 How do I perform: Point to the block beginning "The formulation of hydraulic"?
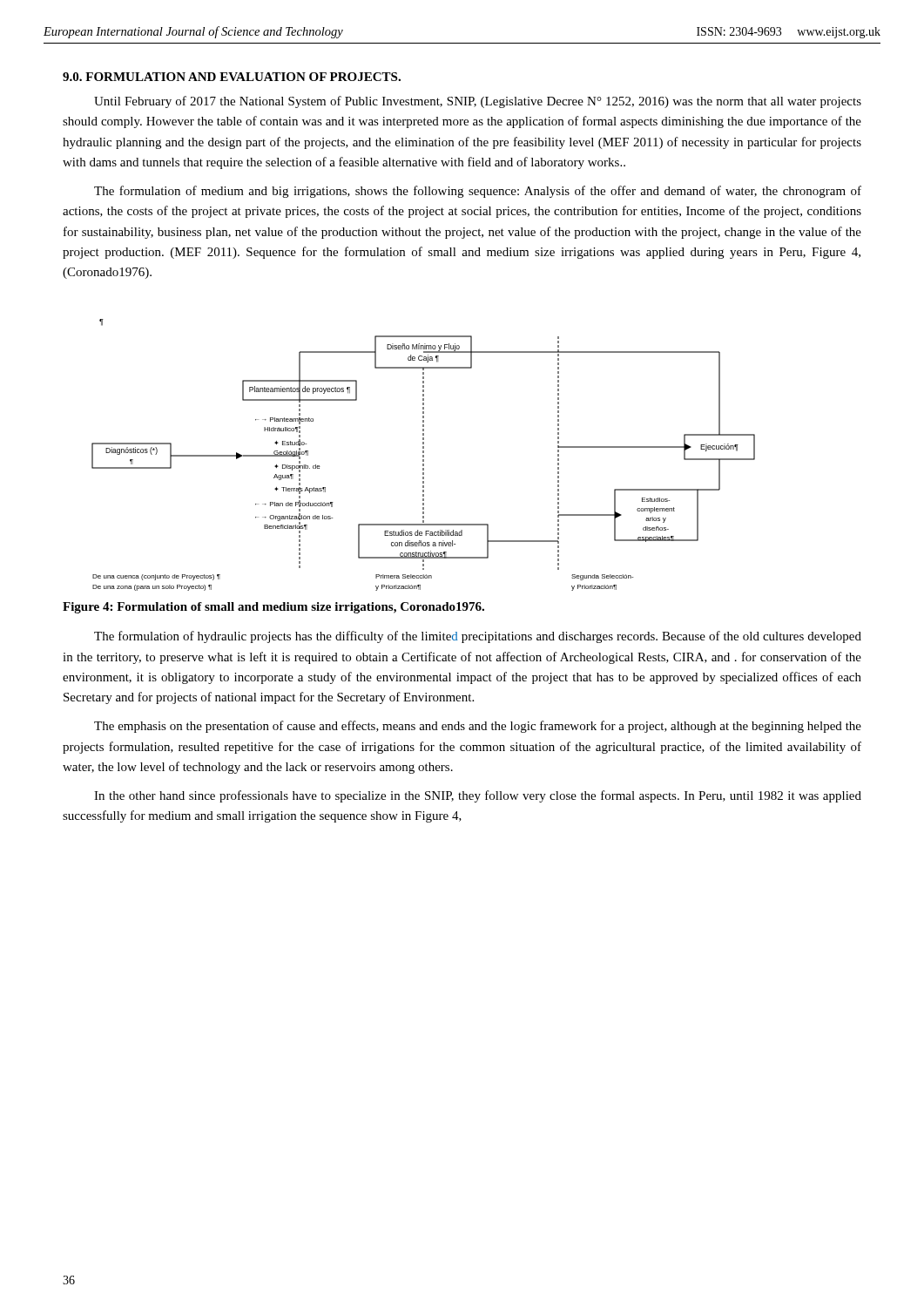462,667
